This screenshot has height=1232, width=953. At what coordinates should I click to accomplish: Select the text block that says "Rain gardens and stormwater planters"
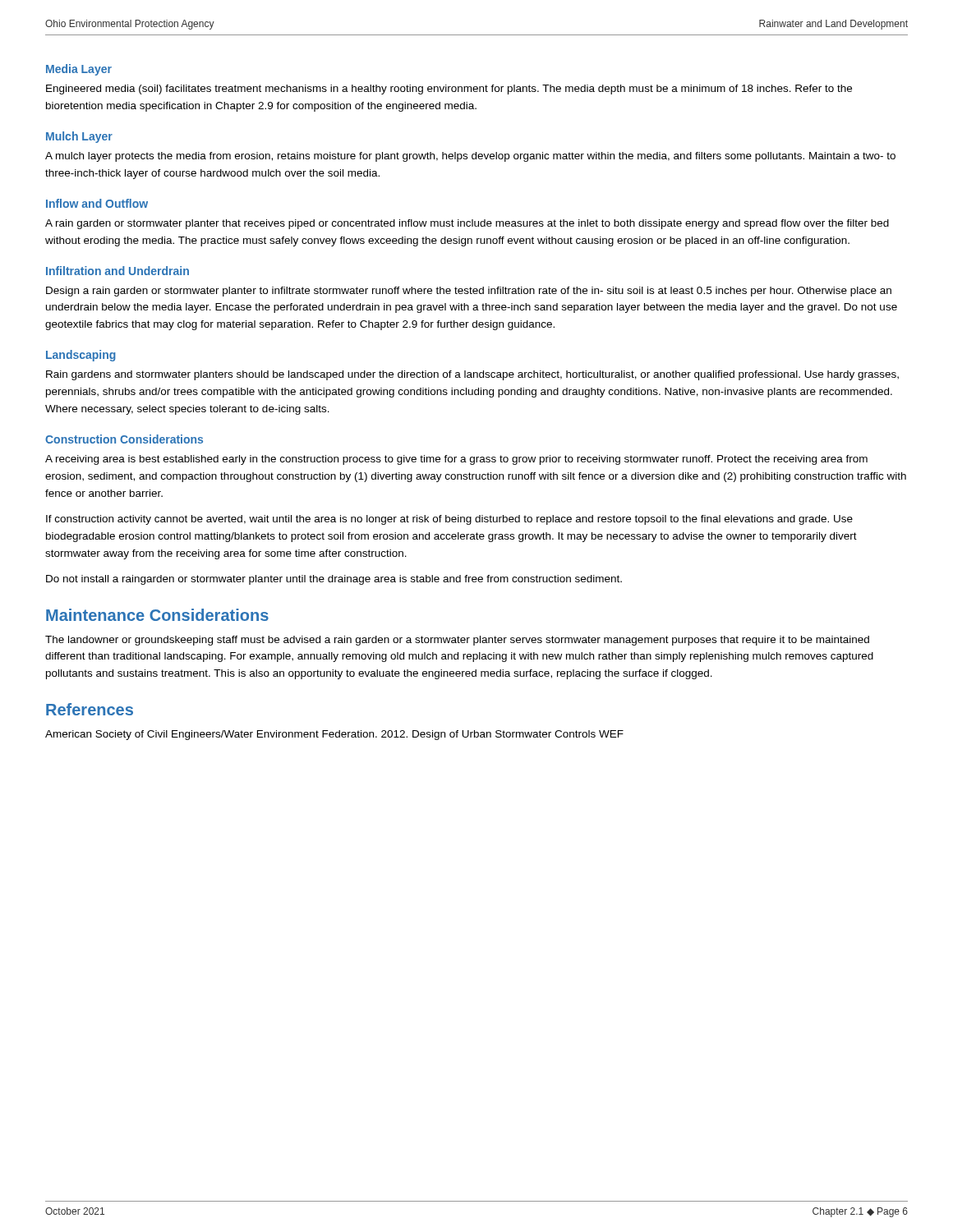[x=472, y=392]
